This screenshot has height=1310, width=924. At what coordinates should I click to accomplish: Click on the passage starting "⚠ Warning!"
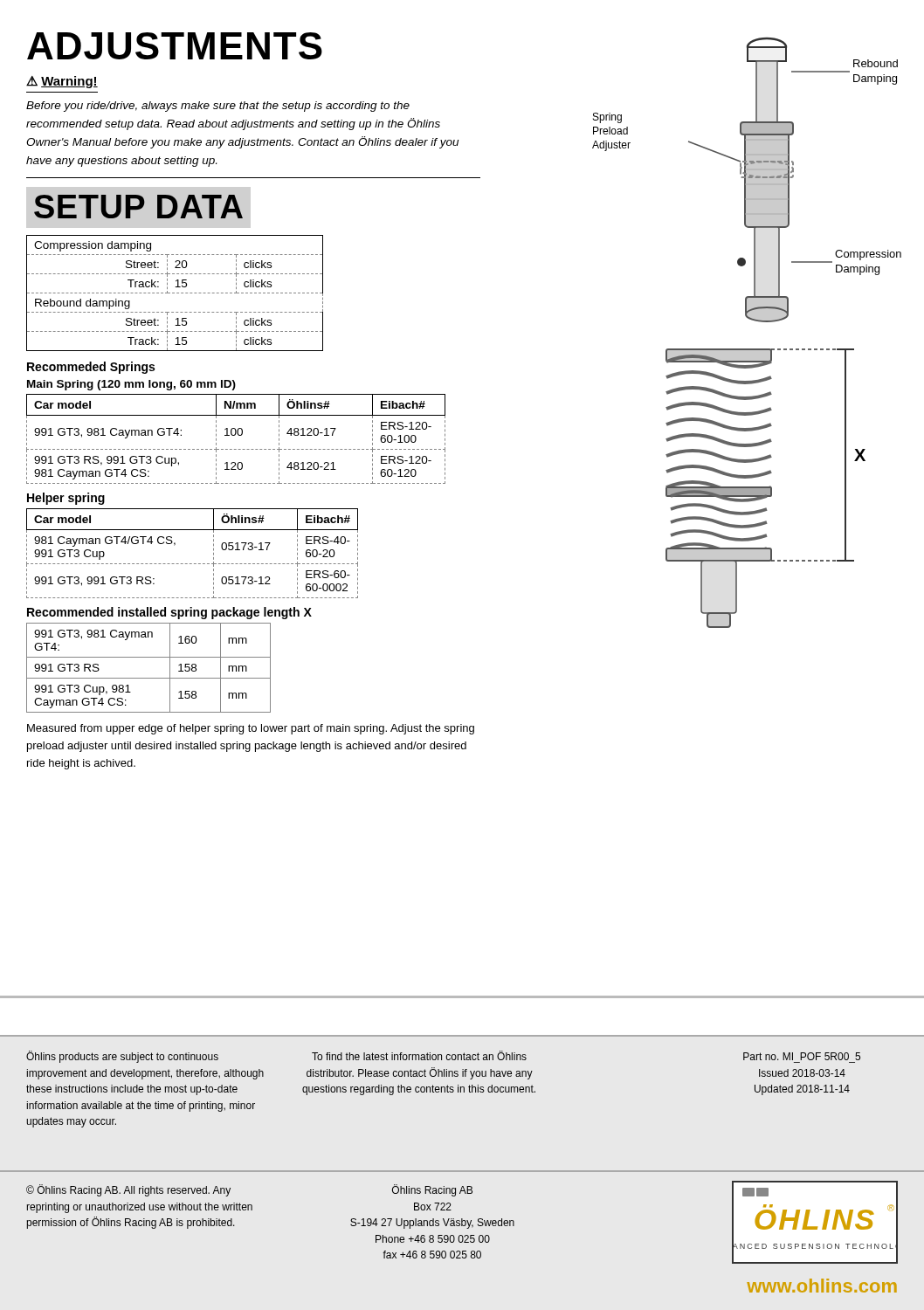(x=62, y=81)
